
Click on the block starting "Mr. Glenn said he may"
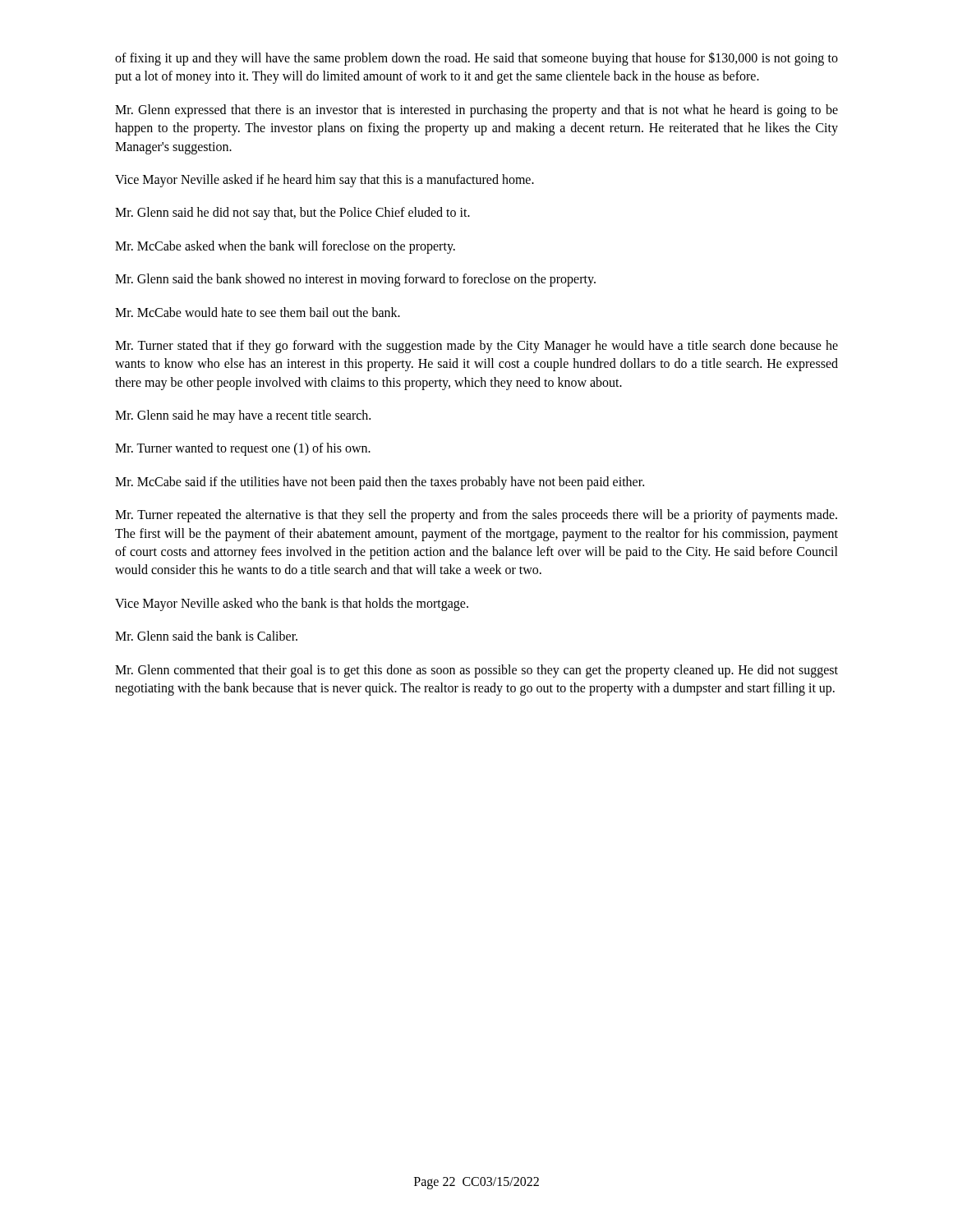coord(243,415)
